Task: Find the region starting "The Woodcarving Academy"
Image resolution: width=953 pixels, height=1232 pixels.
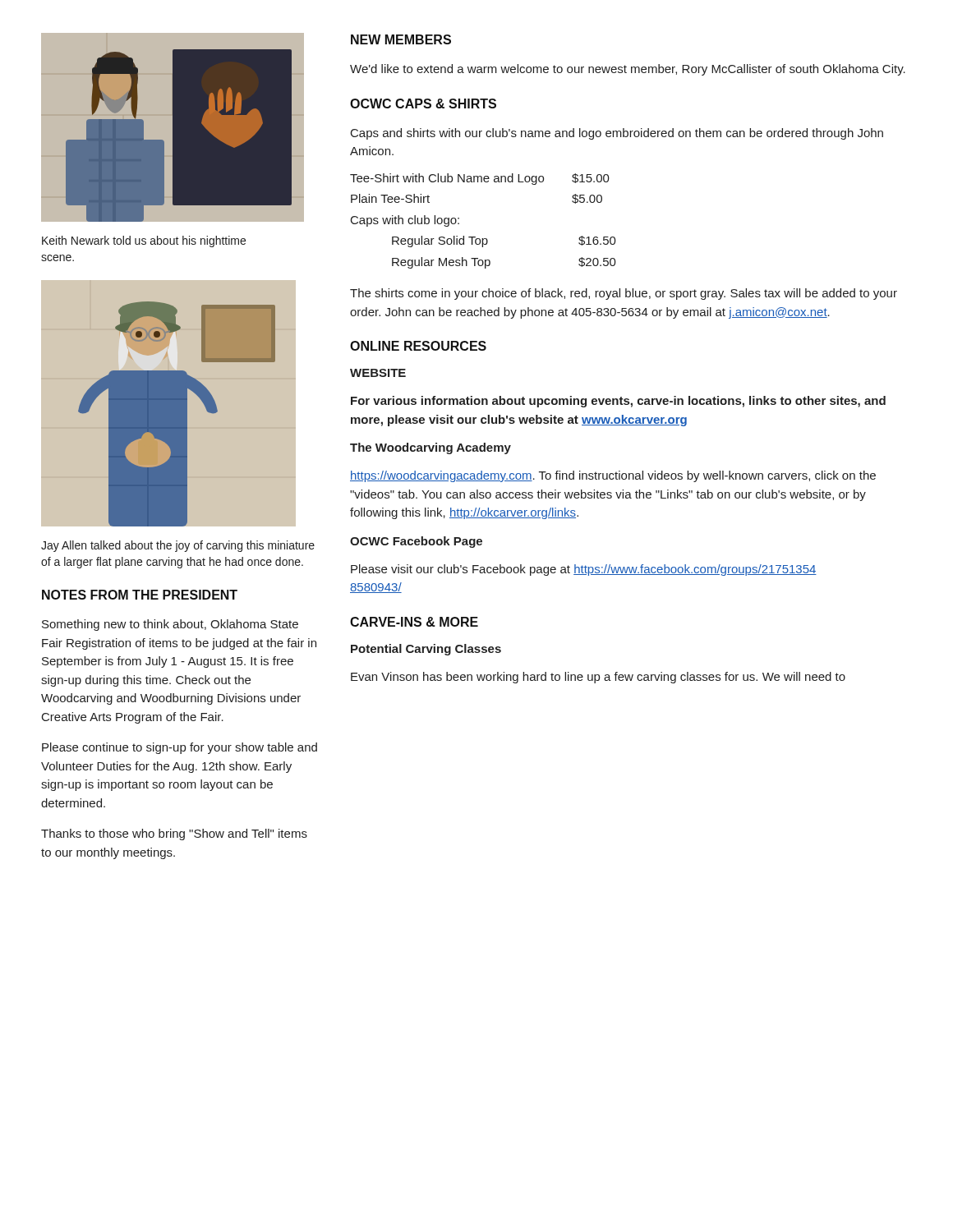Action: [x=430, y=448]
